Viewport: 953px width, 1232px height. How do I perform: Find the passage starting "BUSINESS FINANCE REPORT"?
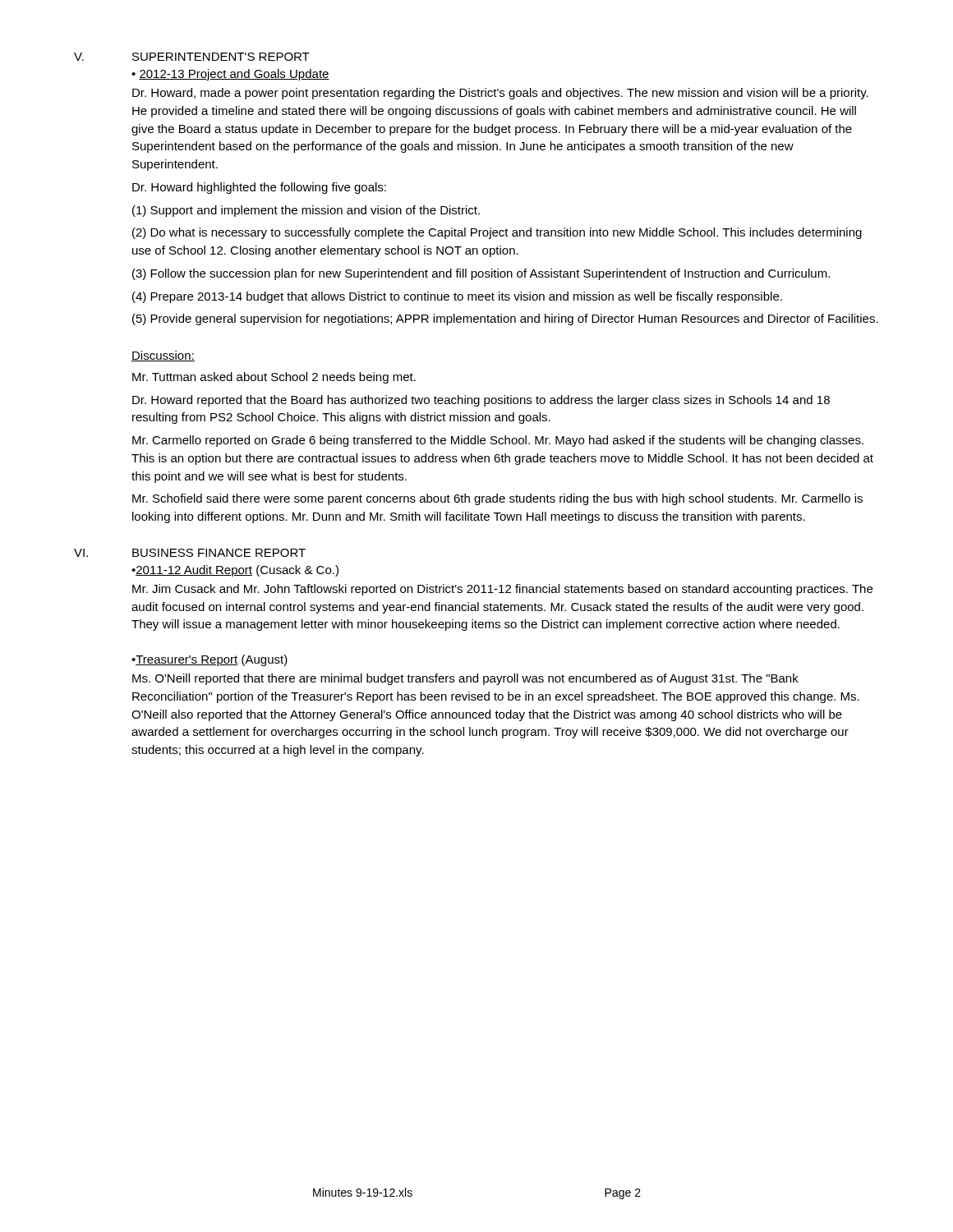click(219, 552)
